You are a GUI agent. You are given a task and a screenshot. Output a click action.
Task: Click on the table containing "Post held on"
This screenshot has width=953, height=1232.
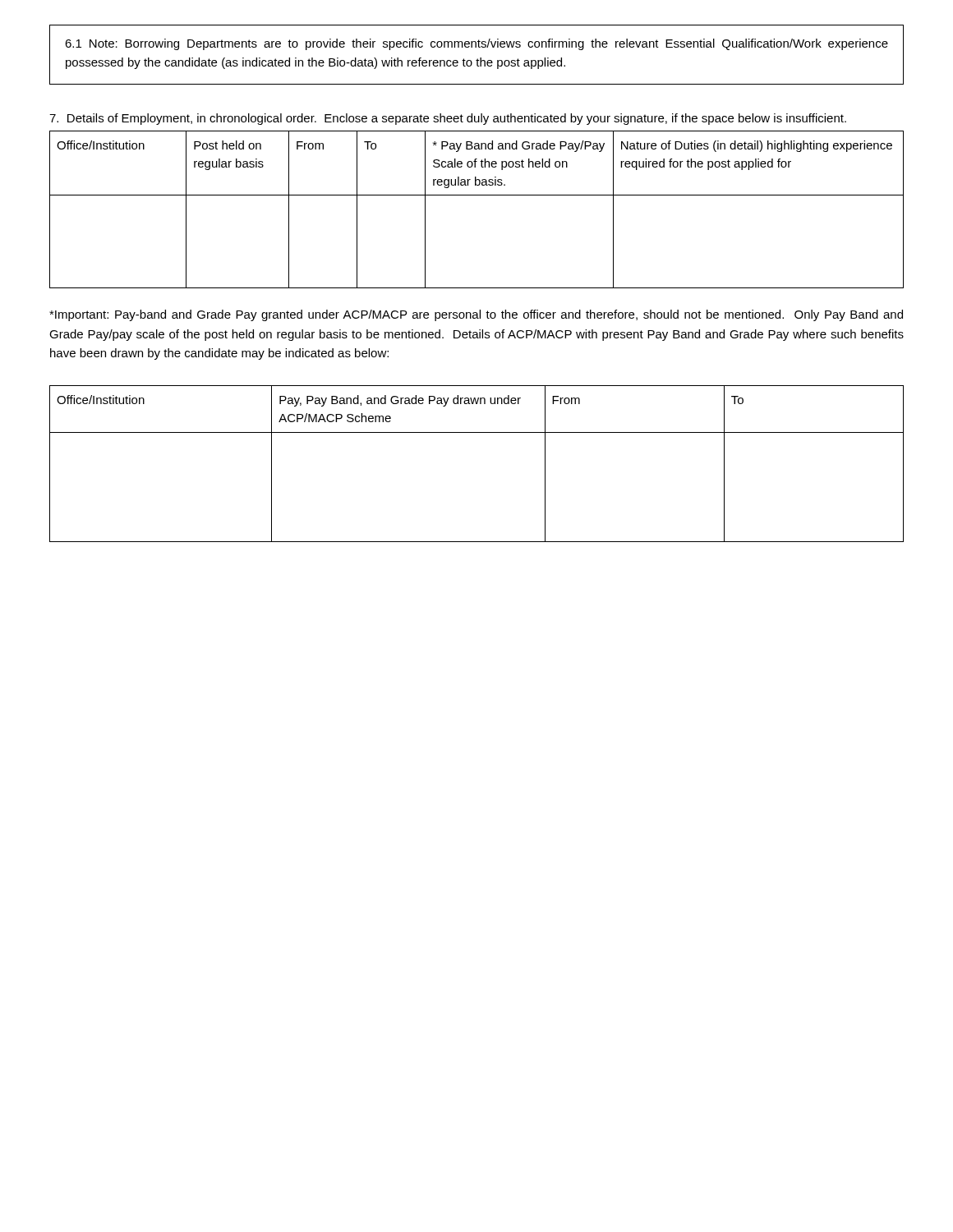click(476, 210)
